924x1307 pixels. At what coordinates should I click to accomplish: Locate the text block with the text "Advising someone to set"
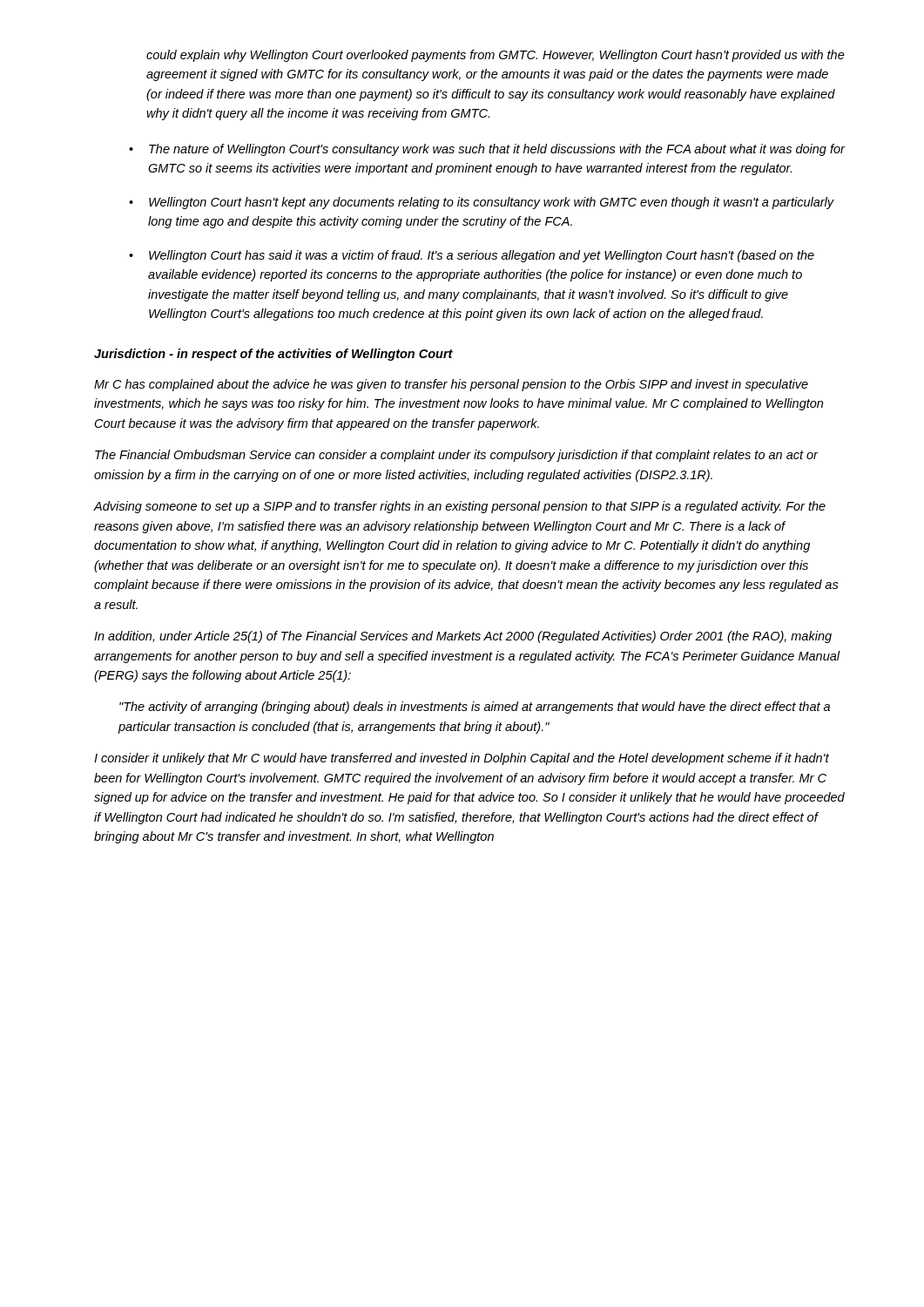pyautogui.click(x=466, y=555)
